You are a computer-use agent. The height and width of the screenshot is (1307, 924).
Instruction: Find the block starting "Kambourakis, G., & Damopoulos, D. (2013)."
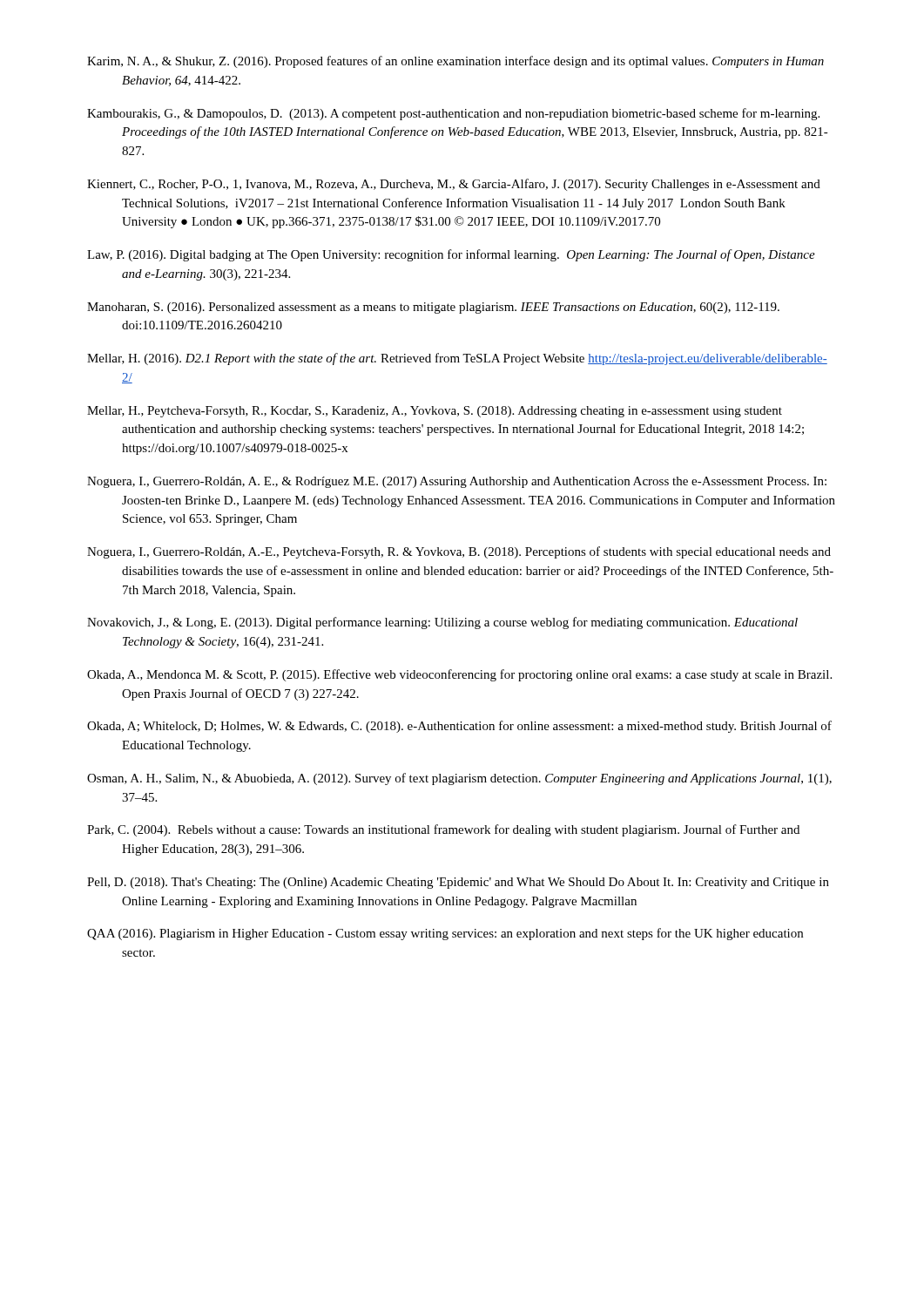458,132
